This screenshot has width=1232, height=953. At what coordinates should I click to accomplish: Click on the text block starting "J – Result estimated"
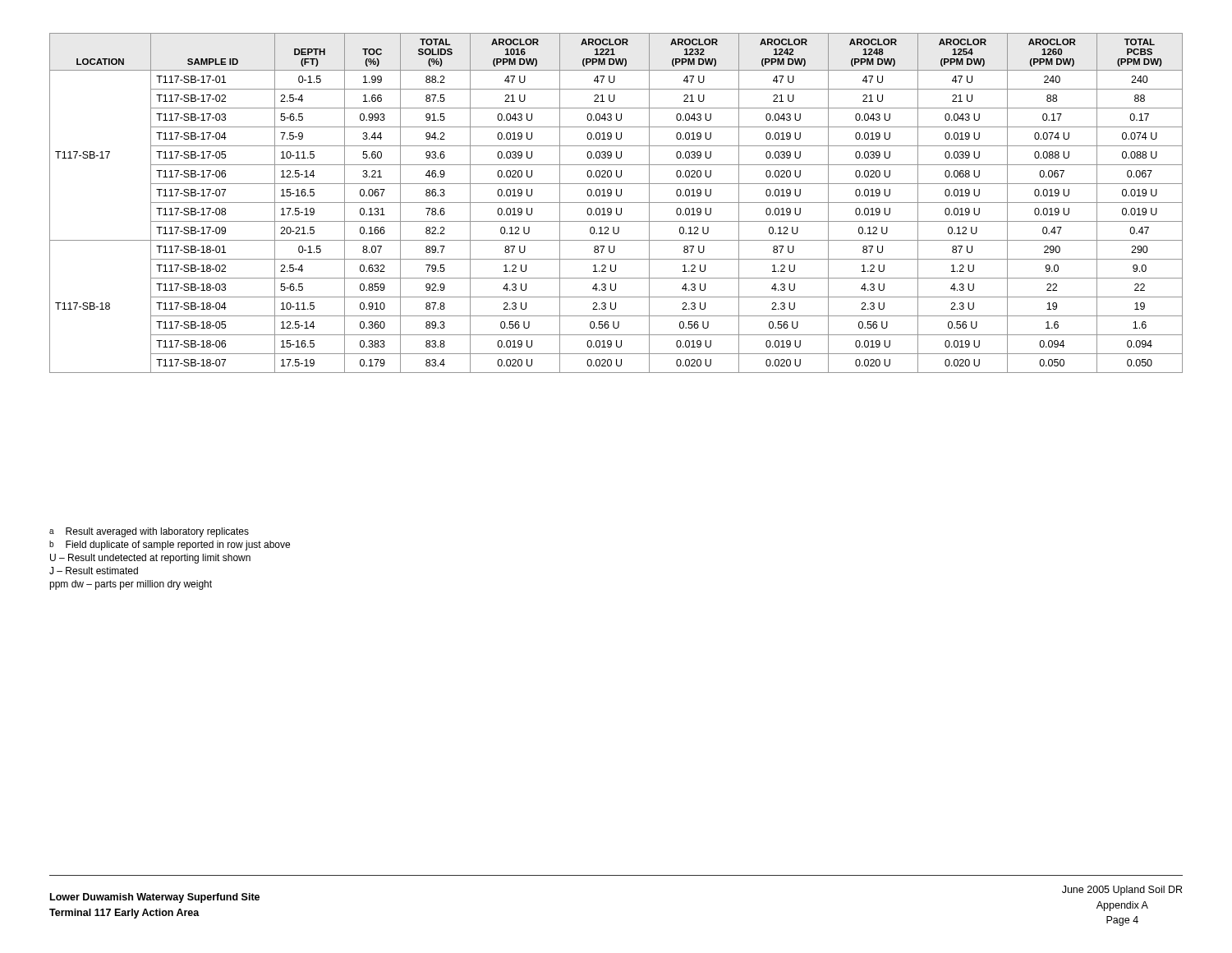point(94,571)
